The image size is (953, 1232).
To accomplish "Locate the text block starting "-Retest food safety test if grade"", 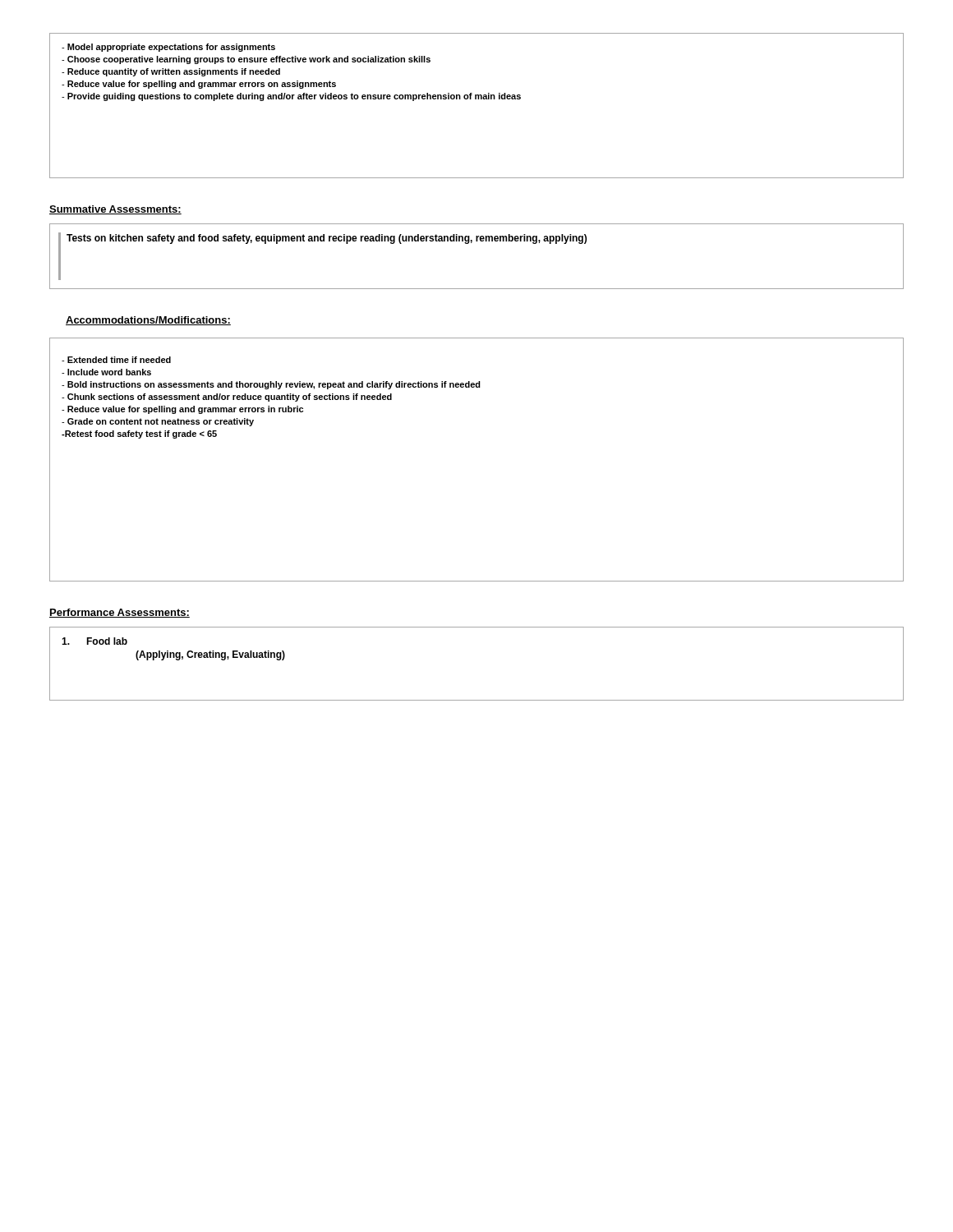I will [x=139, y=434].
